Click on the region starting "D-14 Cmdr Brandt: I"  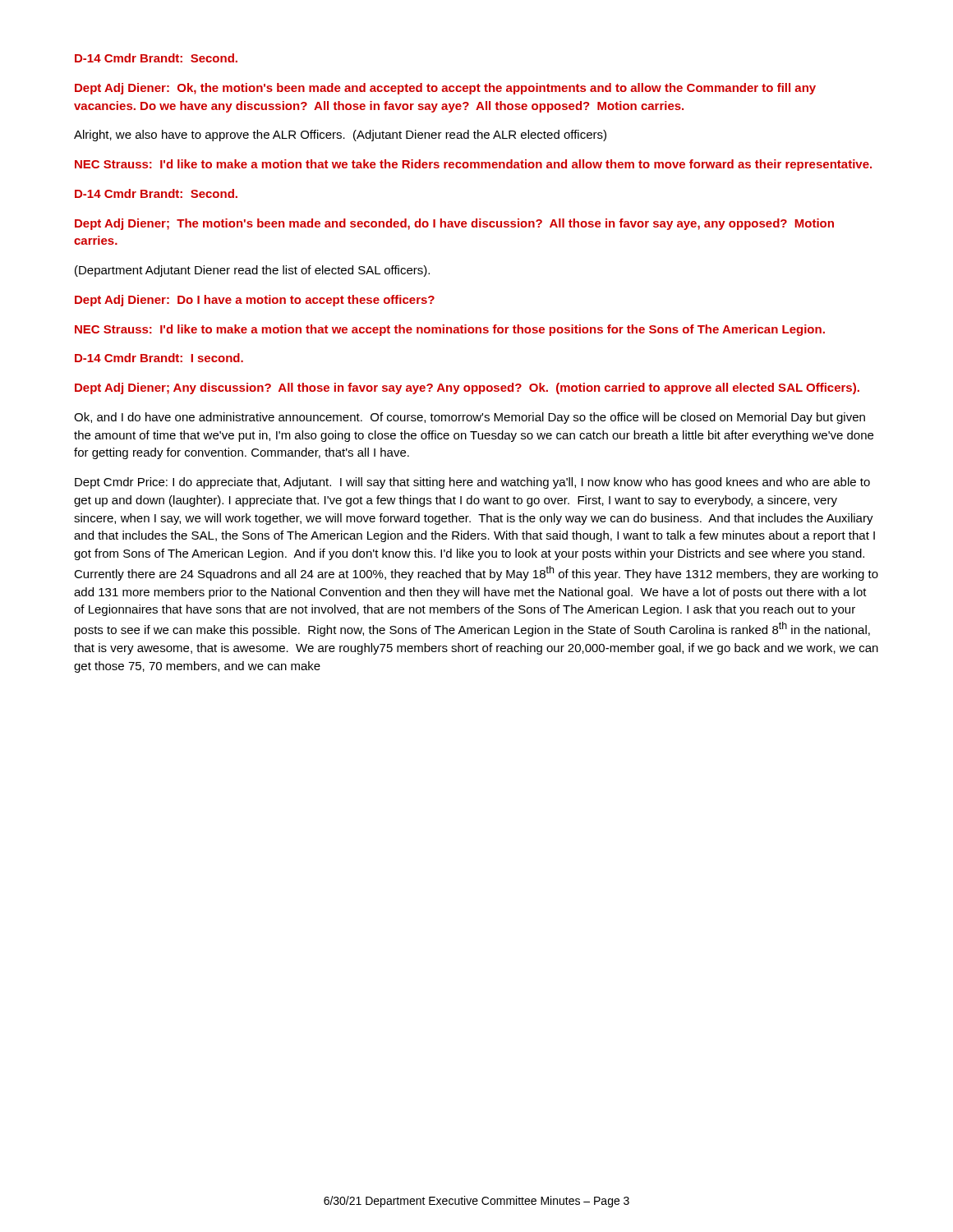(x=159, y=358)
